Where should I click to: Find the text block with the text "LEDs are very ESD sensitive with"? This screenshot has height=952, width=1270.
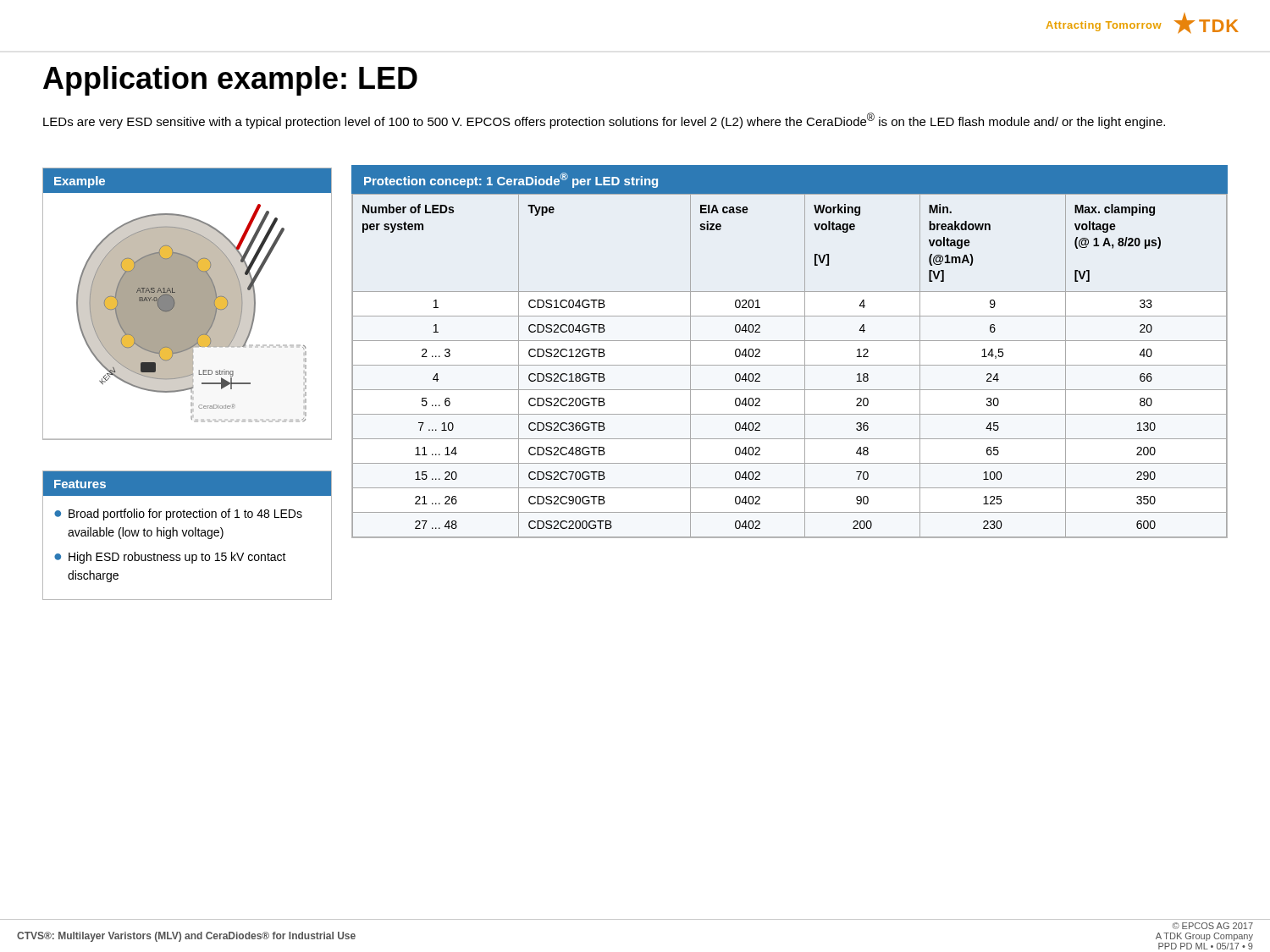pos(604,120)
